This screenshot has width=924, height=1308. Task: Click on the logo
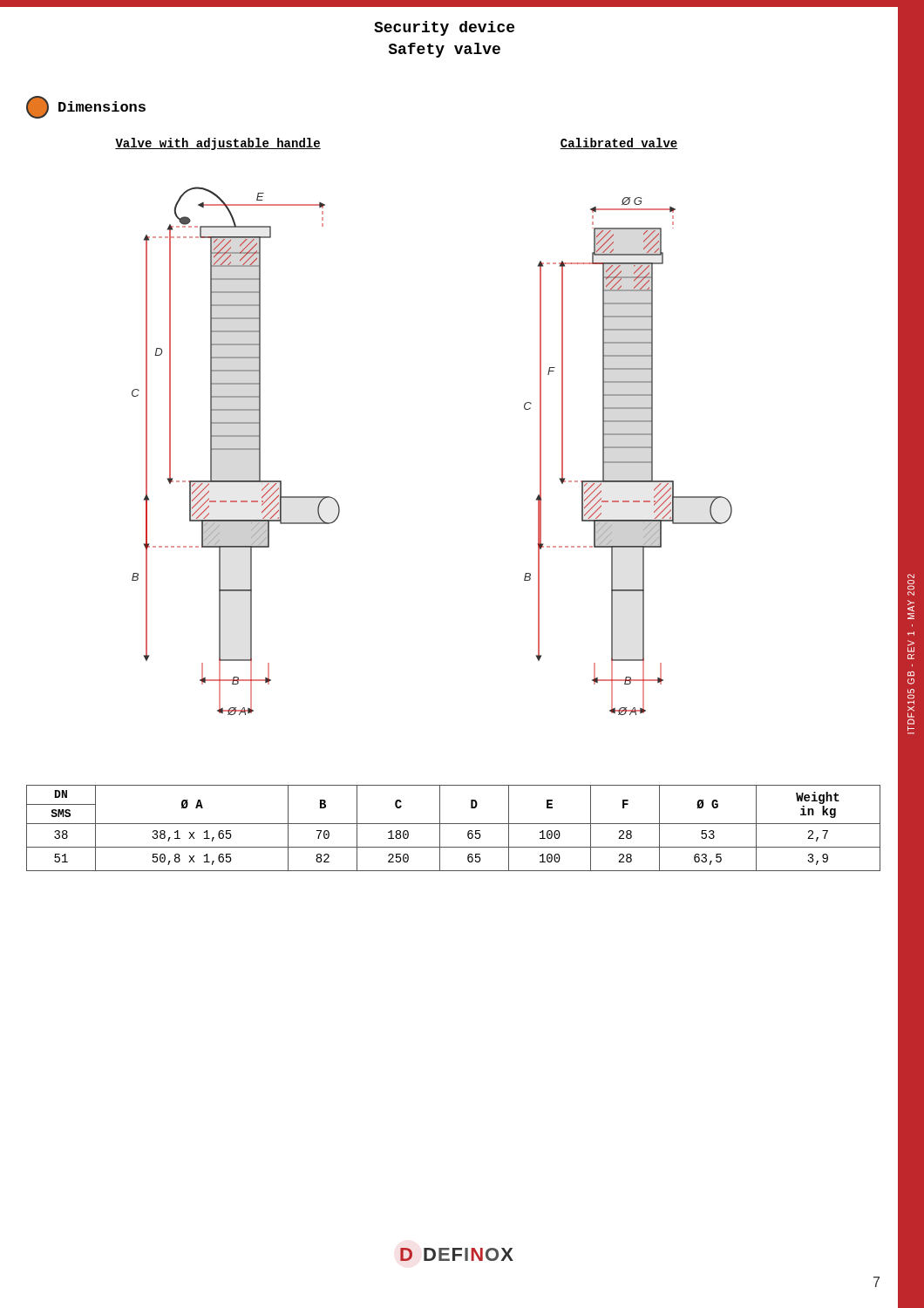462,1256
